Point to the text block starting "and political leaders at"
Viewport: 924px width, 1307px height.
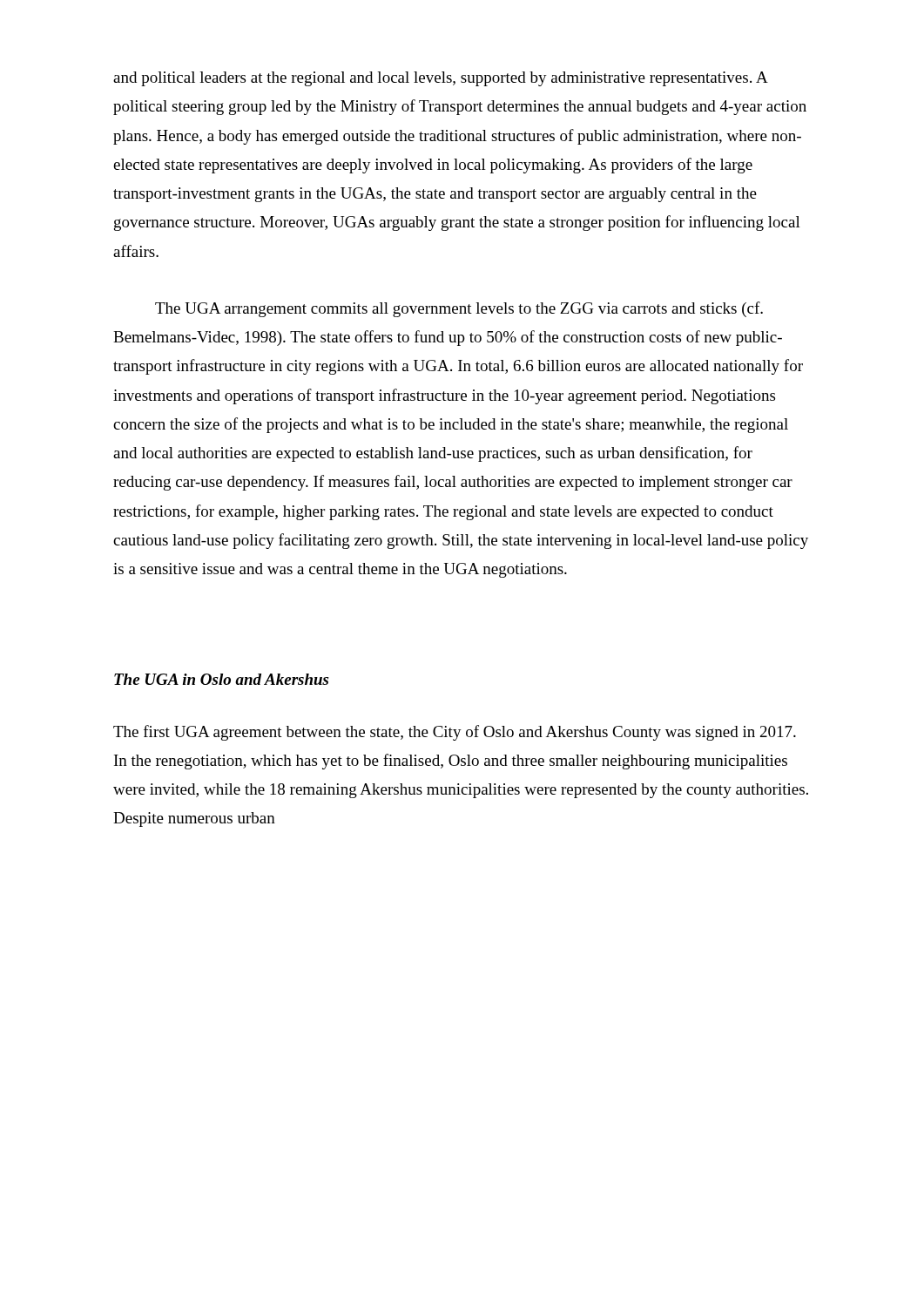click(x=462, y=164)
